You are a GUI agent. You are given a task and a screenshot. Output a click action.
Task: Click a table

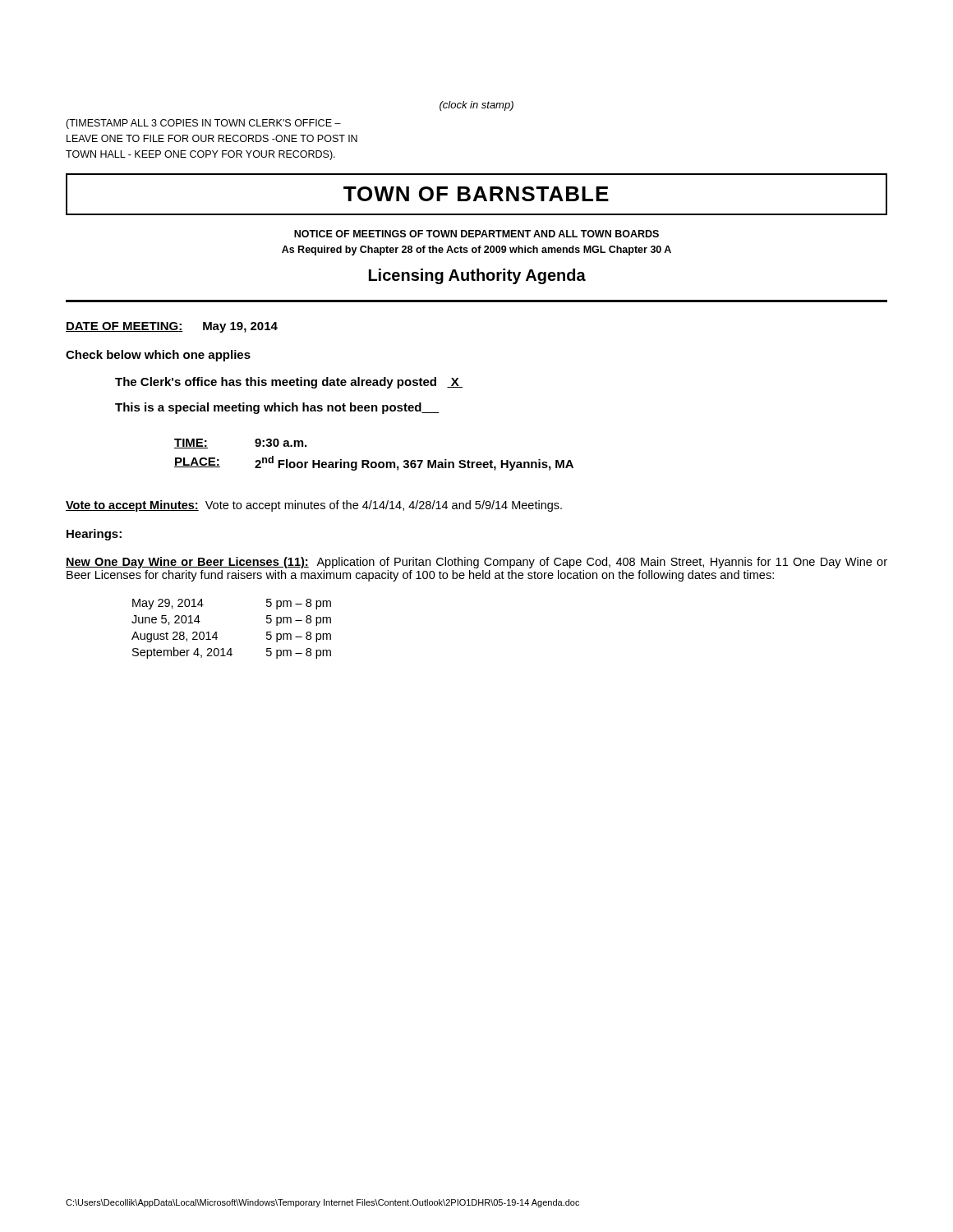[x=476, y=627]
